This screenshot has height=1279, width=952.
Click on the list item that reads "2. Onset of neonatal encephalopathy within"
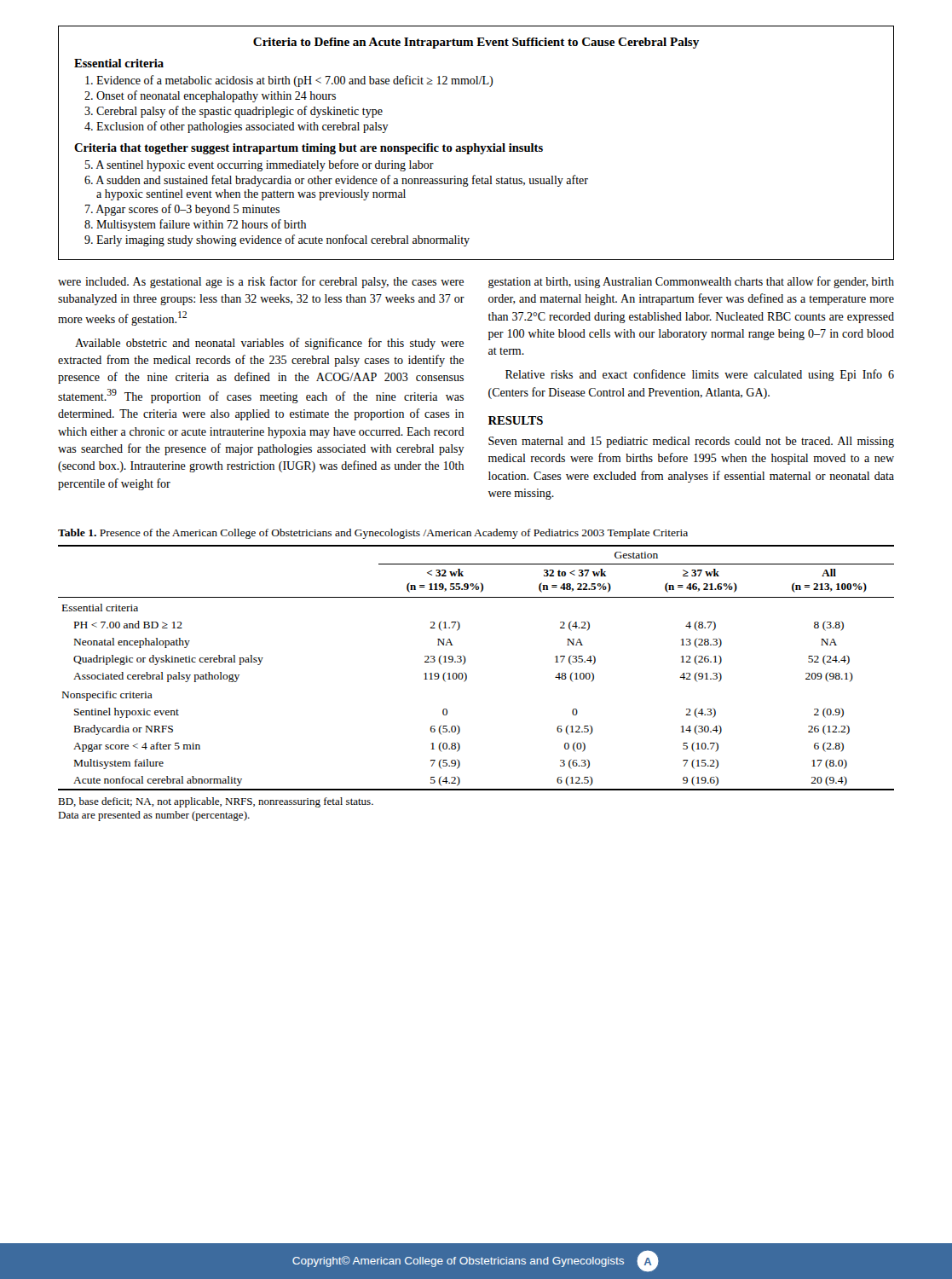pos(210,96)
